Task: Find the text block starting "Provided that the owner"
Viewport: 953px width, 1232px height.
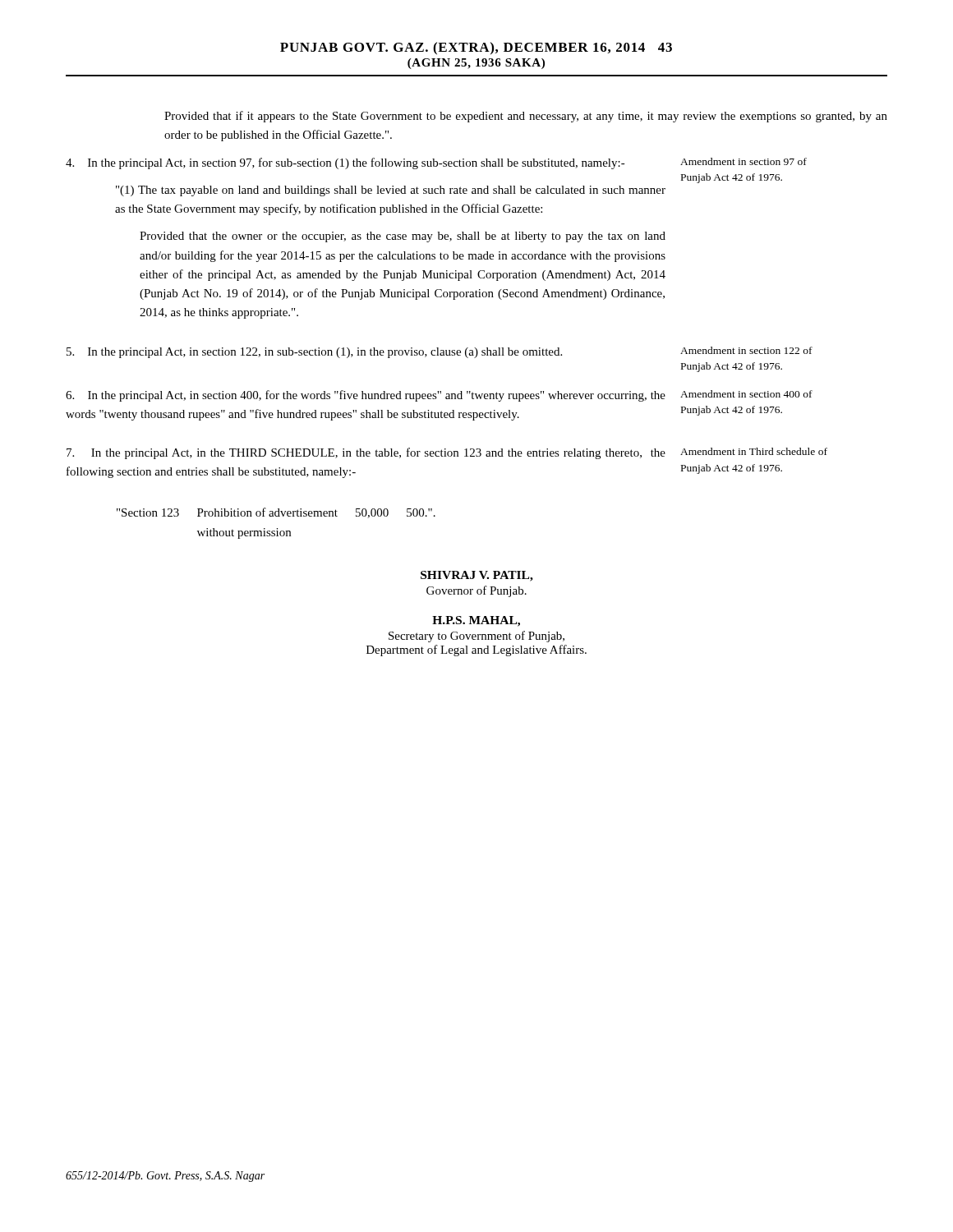Action: point(403,274)
